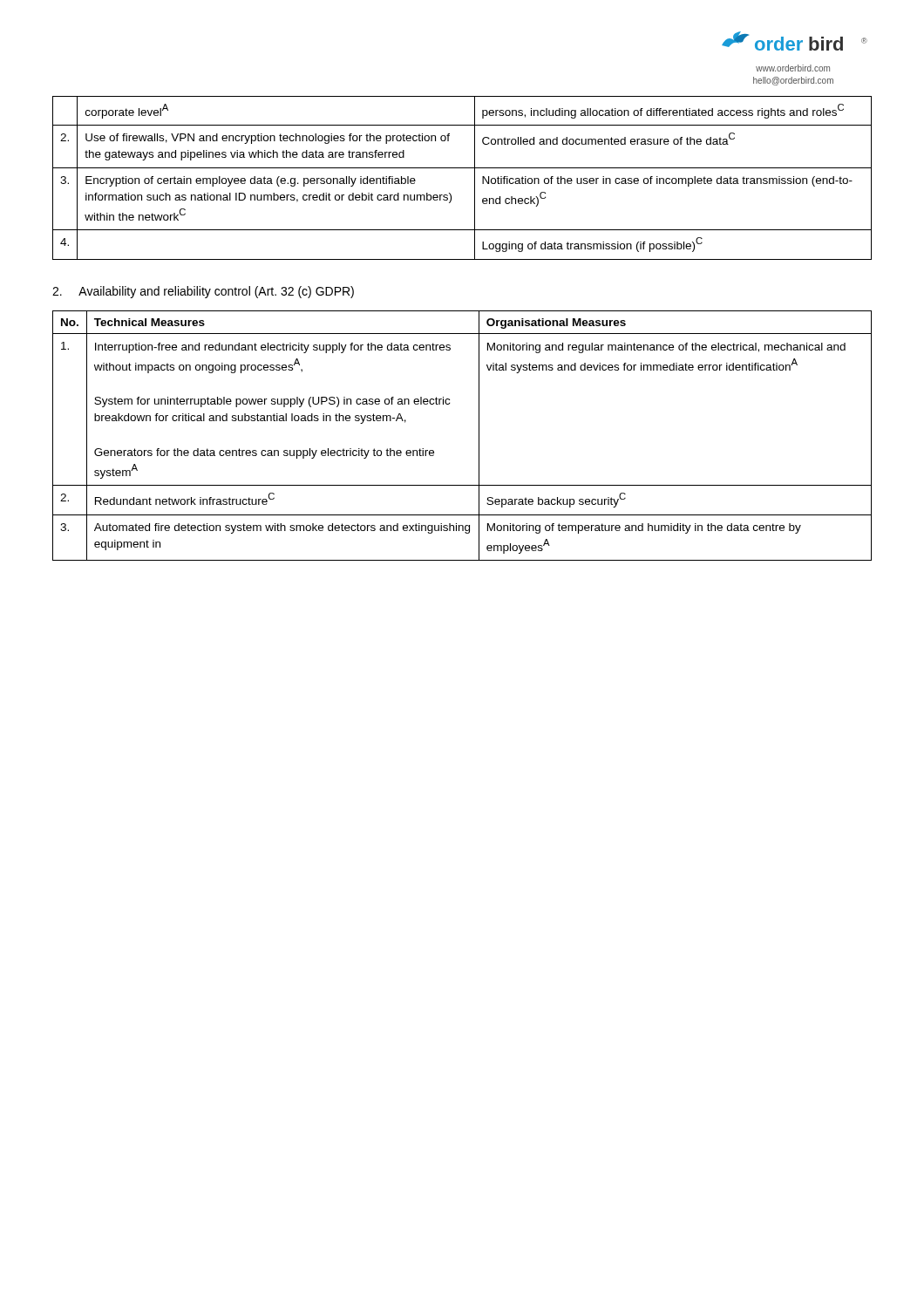Find the table that mentions "Encryption of certain employee"
Image resolution: width=924 pixels, height=1308 pixels.
(462, 178)
